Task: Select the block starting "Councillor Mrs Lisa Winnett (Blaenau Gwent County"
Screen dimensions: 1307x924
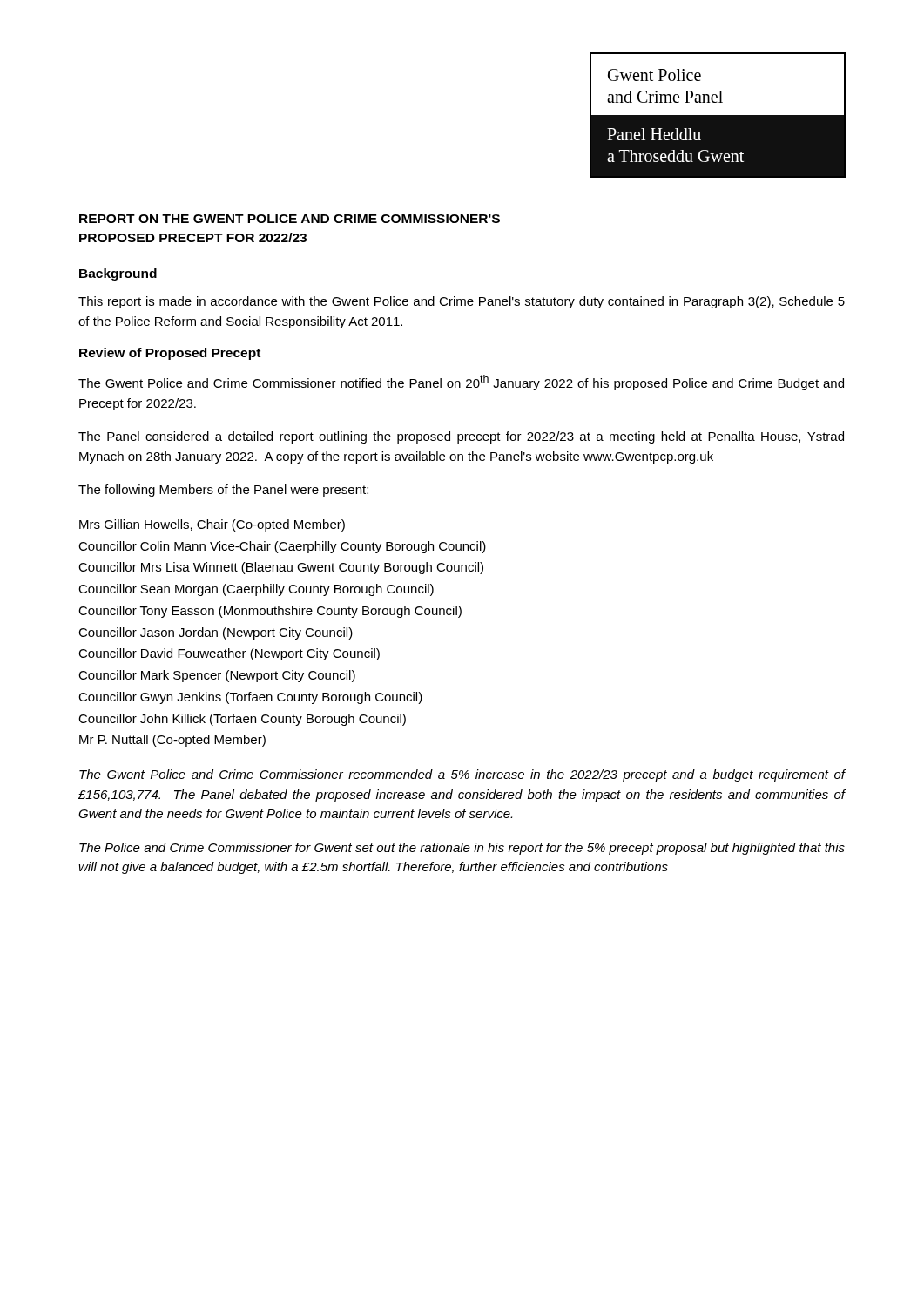Action: coord(281,567)
